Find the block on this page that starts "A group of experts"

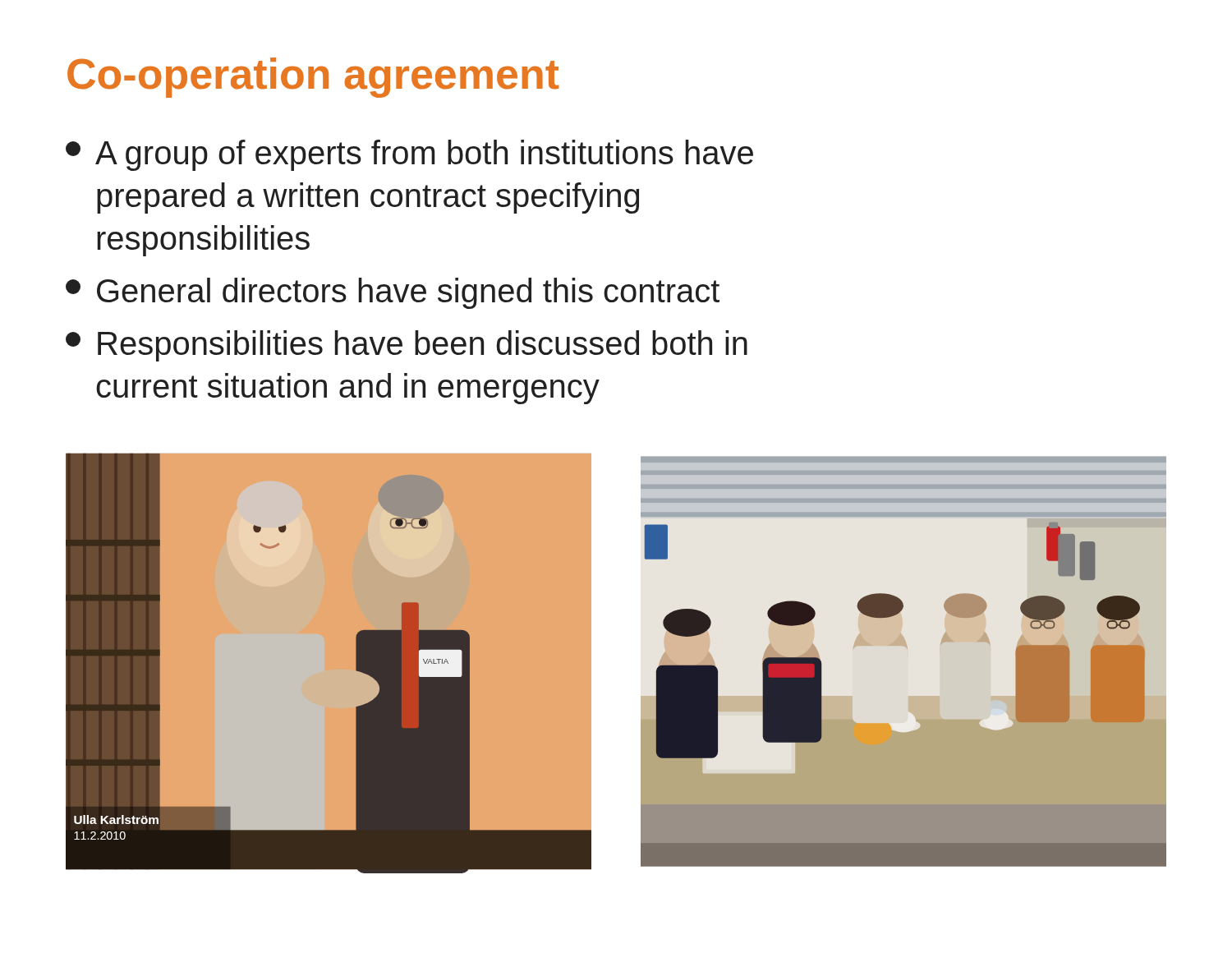coord(410,196)
